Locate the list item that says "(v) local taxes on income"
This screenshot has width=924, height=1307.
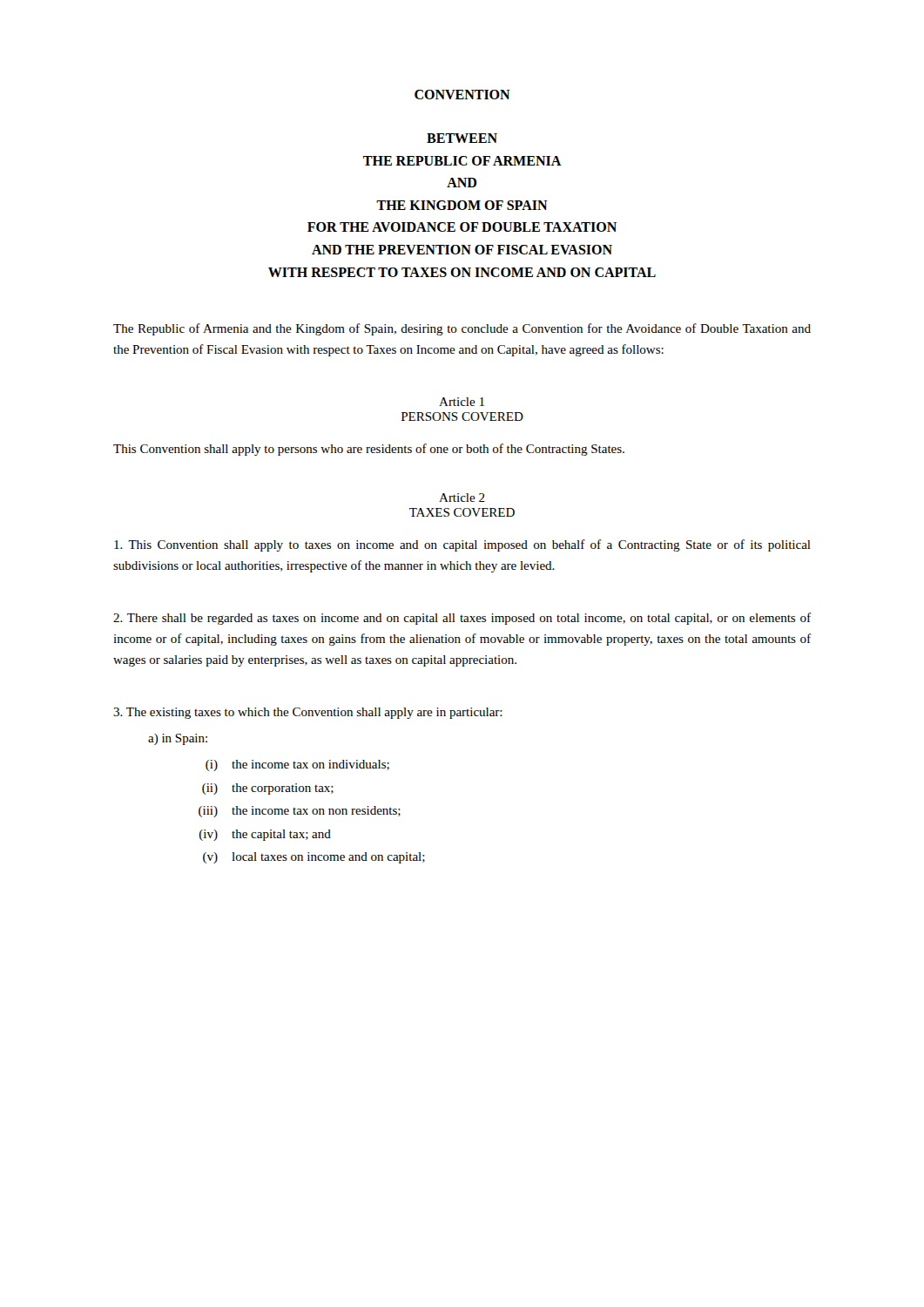314,858
